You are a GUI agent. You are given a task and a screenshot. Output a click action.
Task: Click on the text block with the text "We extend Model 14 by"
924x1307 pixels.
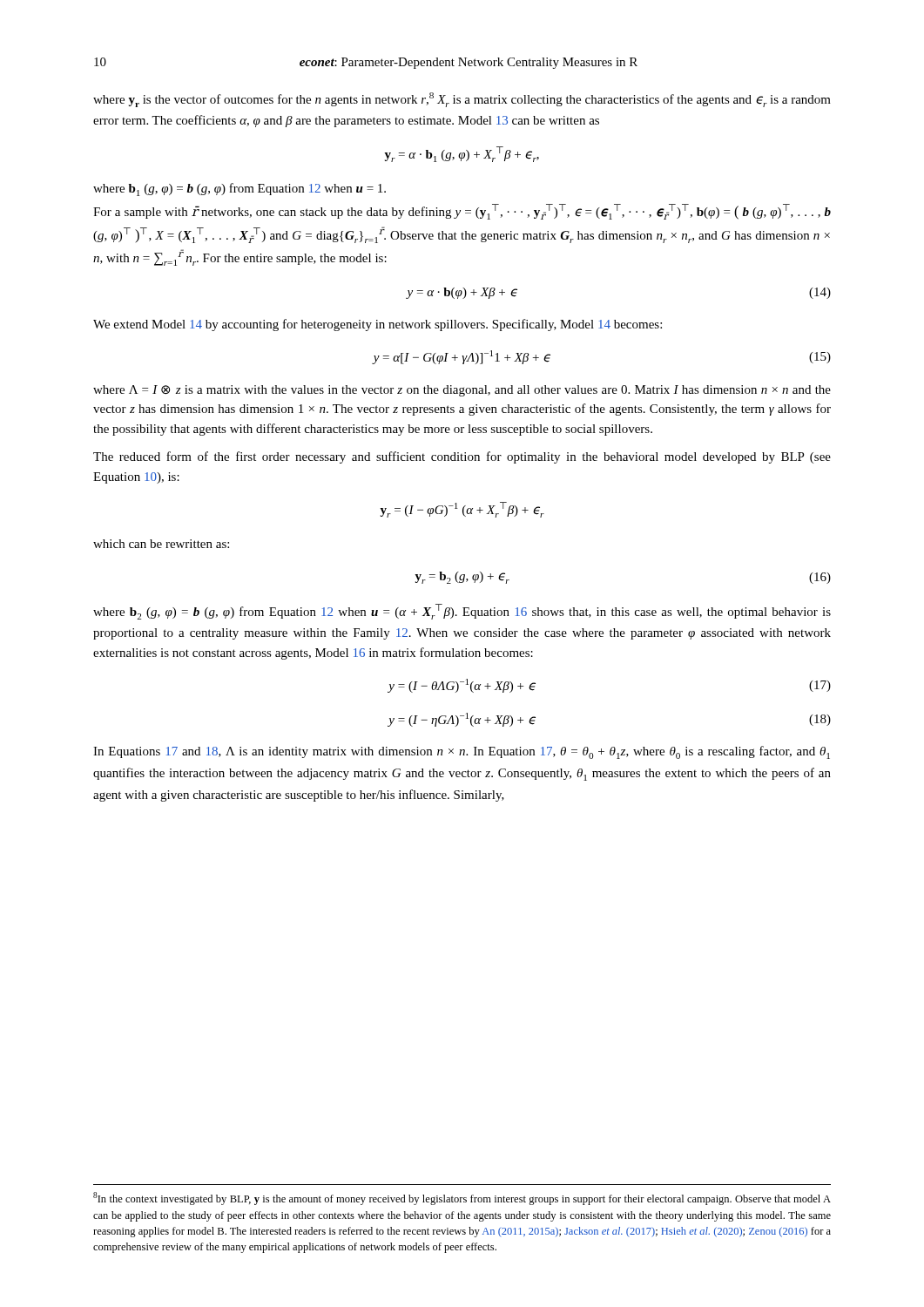pyautogui.click(x=462, y=324)
